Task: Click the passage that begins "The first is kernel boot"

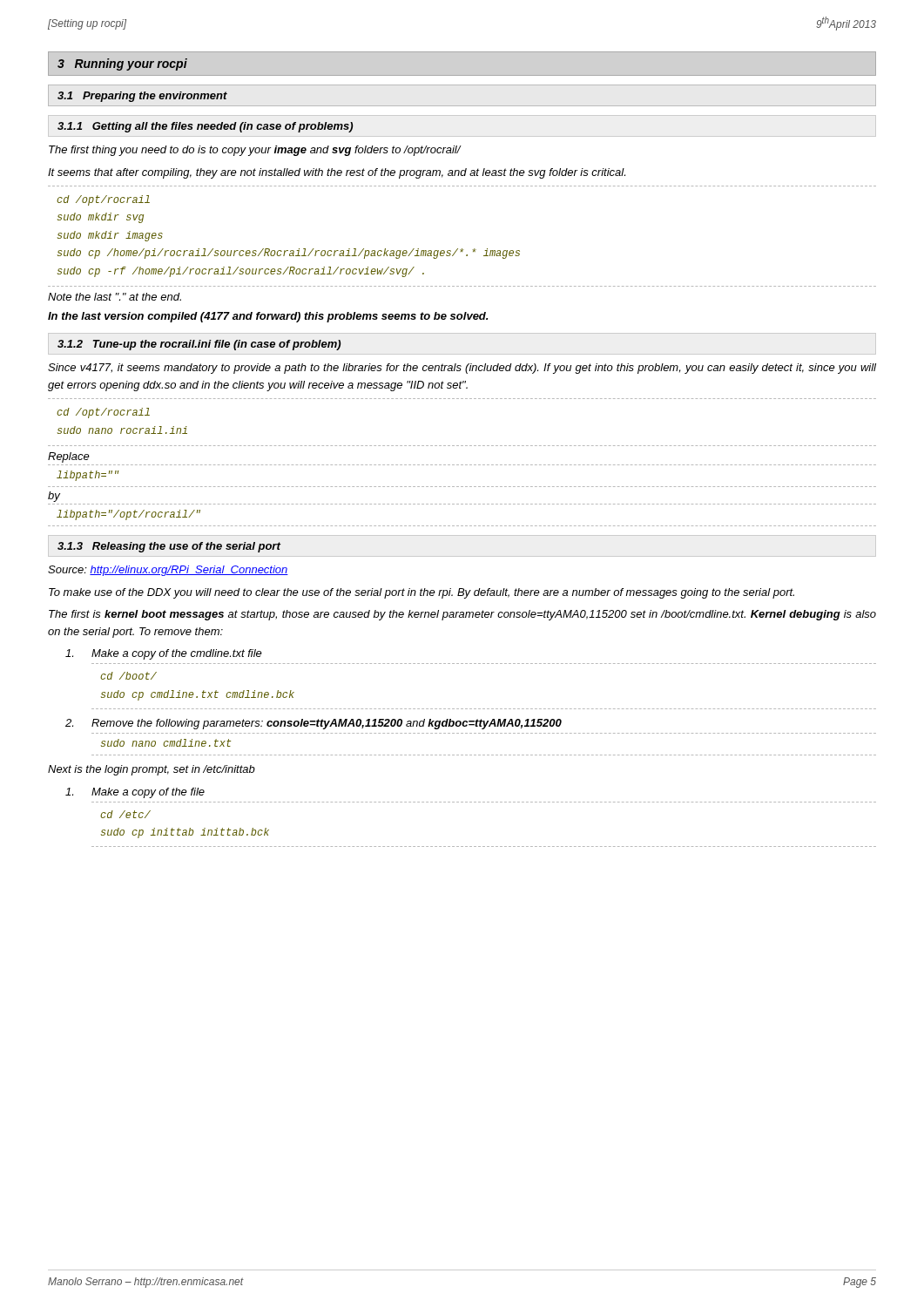Action: coord(462,623)
